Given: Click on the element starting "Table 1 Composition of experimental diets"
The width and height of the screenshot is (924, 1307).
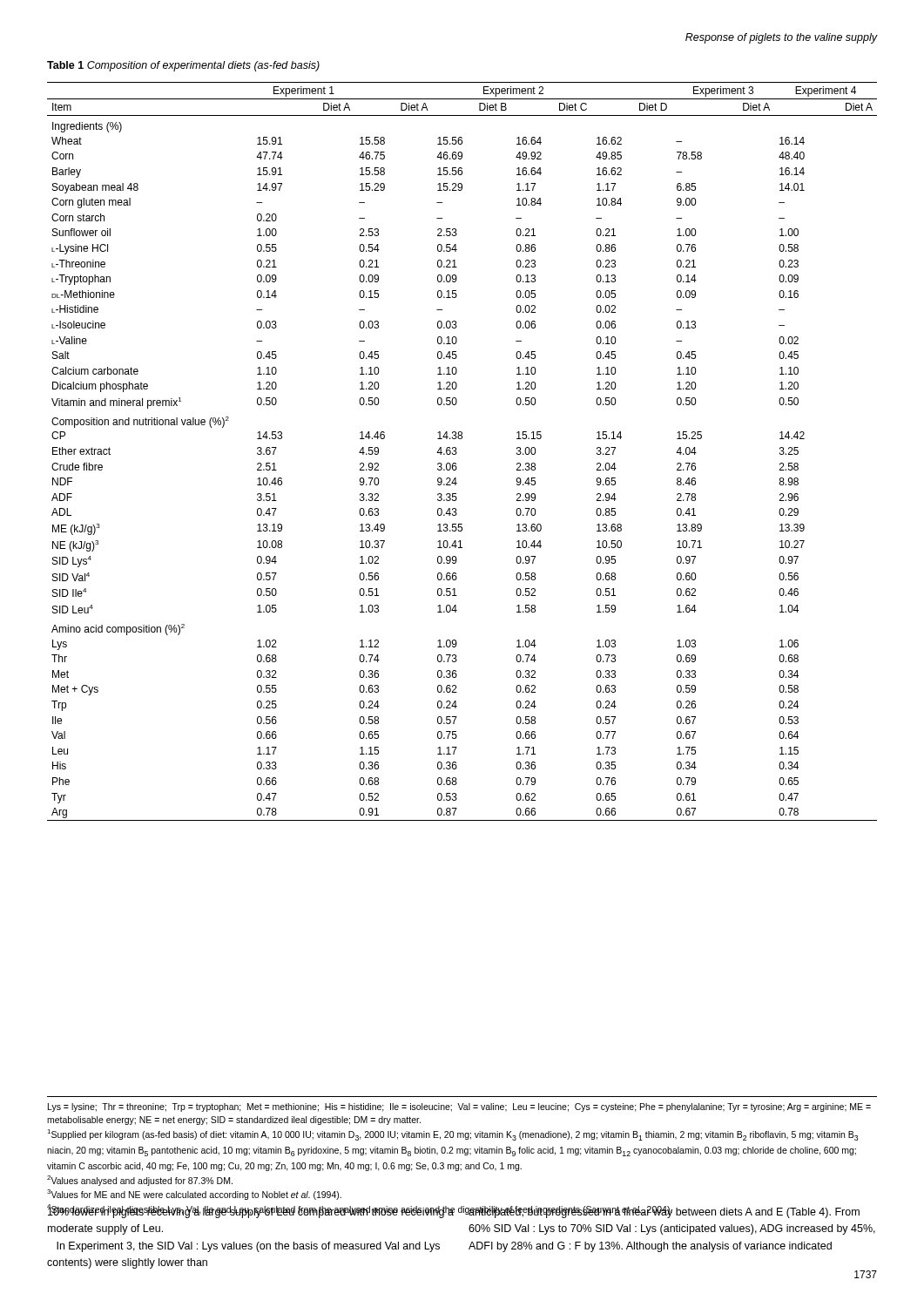Looking at the screenshot, I should click(x=183, y=65).
